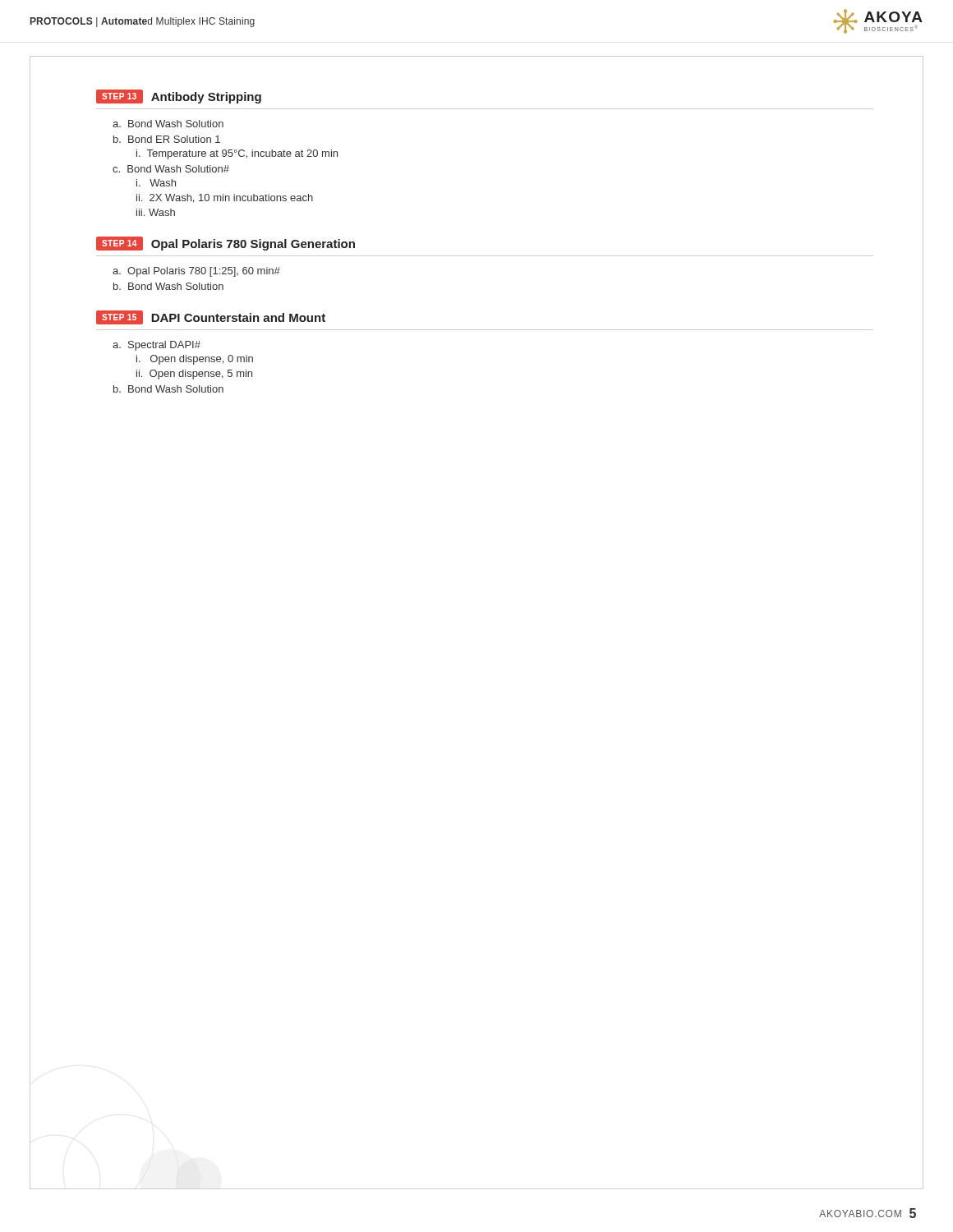Select the passage starting "STEP 13 Antibody Stripping"
The image size is (953, 1232).
[179, 97]
